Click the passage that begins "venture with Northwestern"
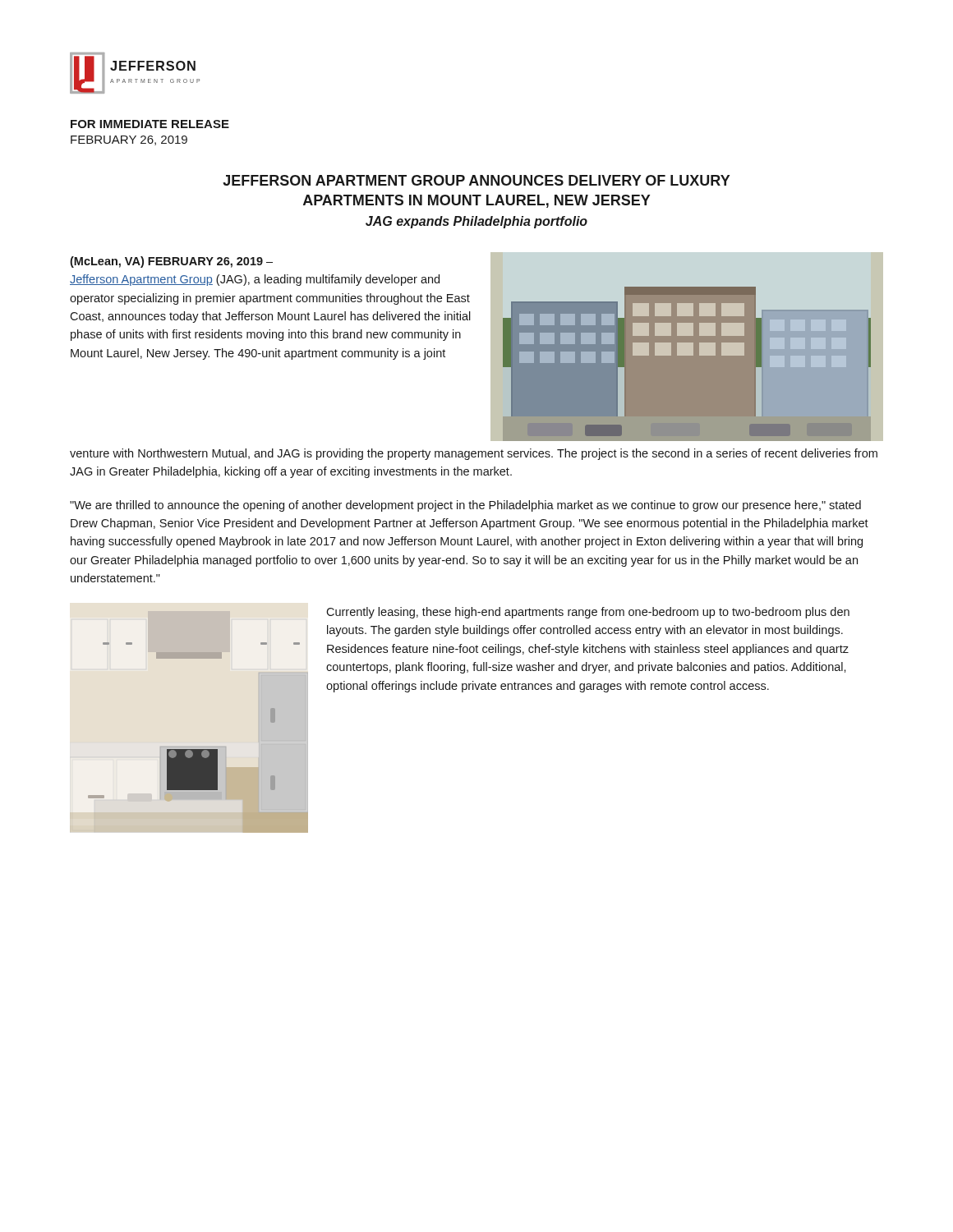Image resolution: width=953 pixels, height=1232 pixels. (474, 462)
